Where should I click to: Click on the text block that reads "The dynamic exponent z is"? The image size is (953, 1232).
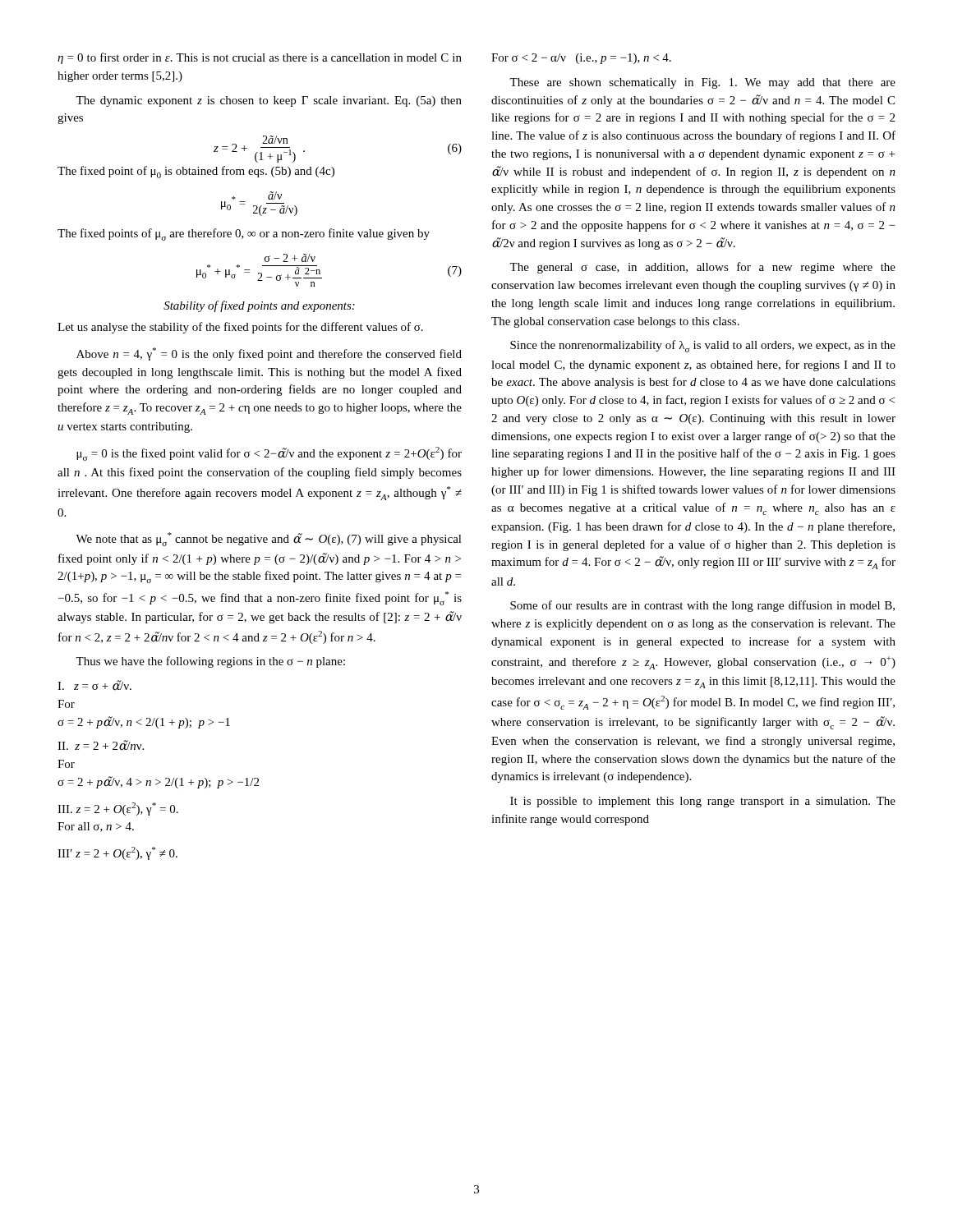point(260,109)
